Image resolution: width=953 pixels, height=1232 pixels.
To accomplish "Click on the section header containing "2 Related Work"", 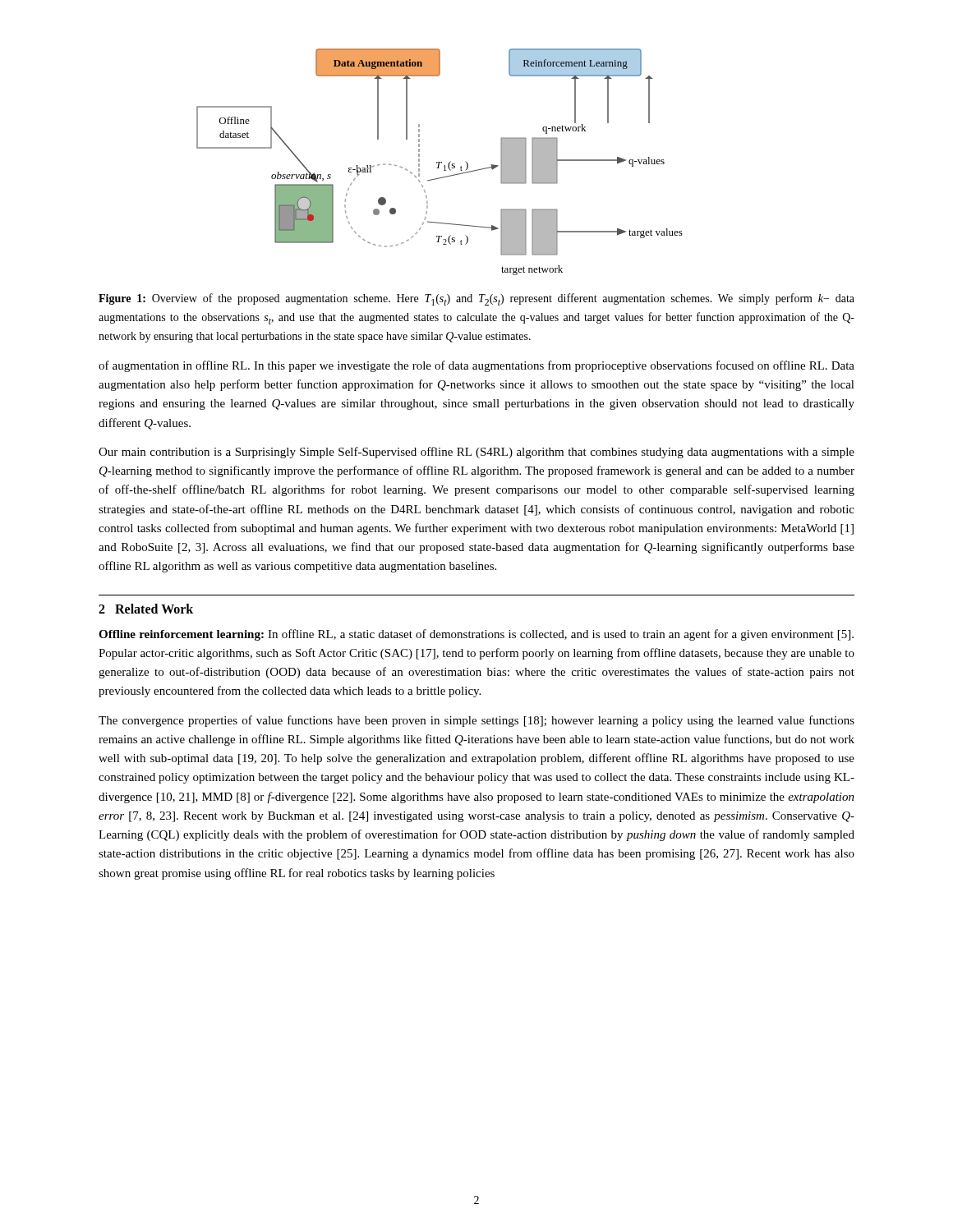I will point(146,609).
